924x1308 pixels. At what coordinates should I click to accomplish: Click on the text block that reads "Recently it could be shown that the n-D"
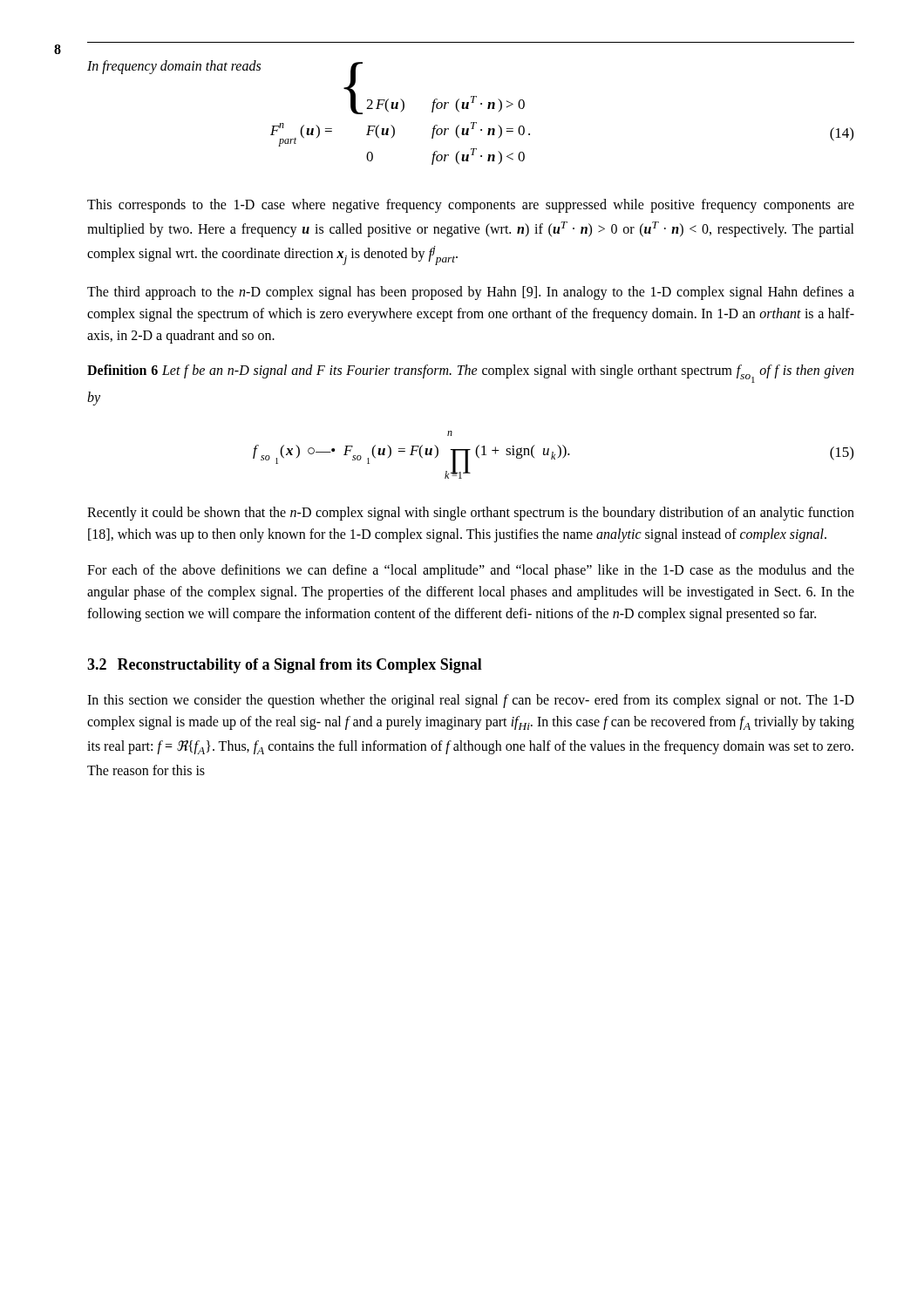pyautogui.click(x=471, y=523)
